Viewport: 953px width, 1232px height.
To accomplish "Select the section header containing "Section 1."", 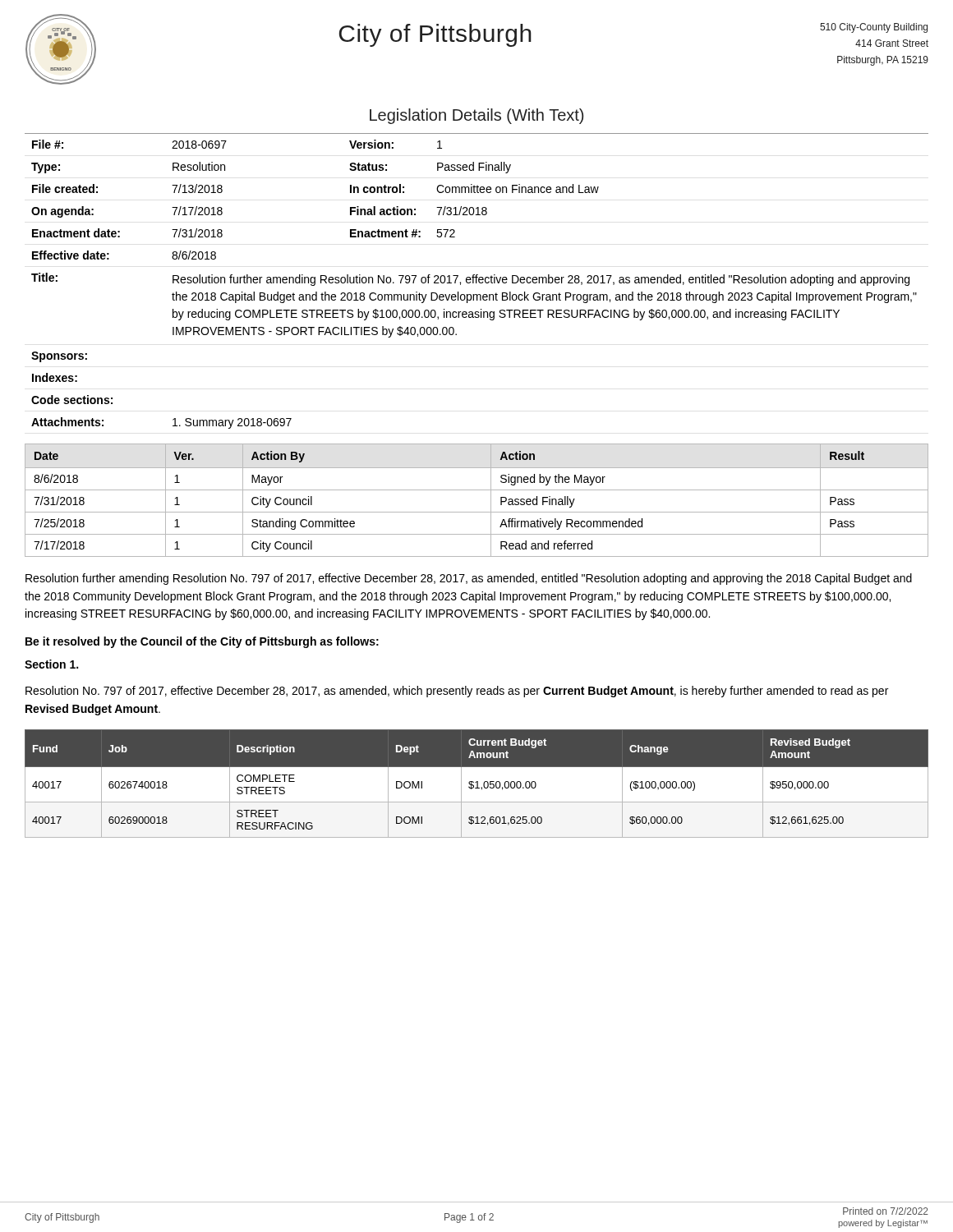I will tap(52, 664).
